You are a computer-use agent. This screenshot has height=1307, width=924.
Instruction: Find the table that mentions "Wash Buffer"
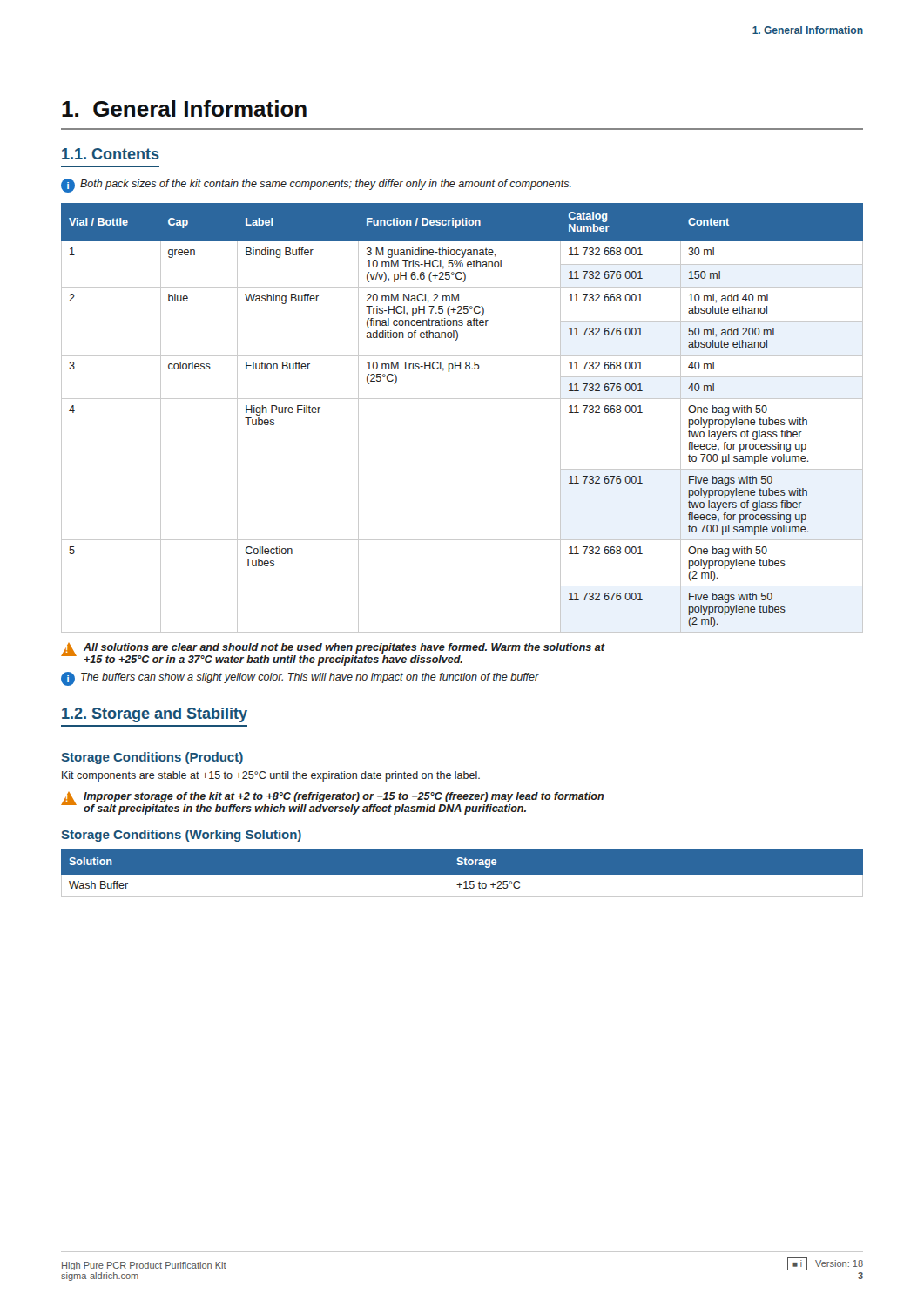(x=462, y=873)
